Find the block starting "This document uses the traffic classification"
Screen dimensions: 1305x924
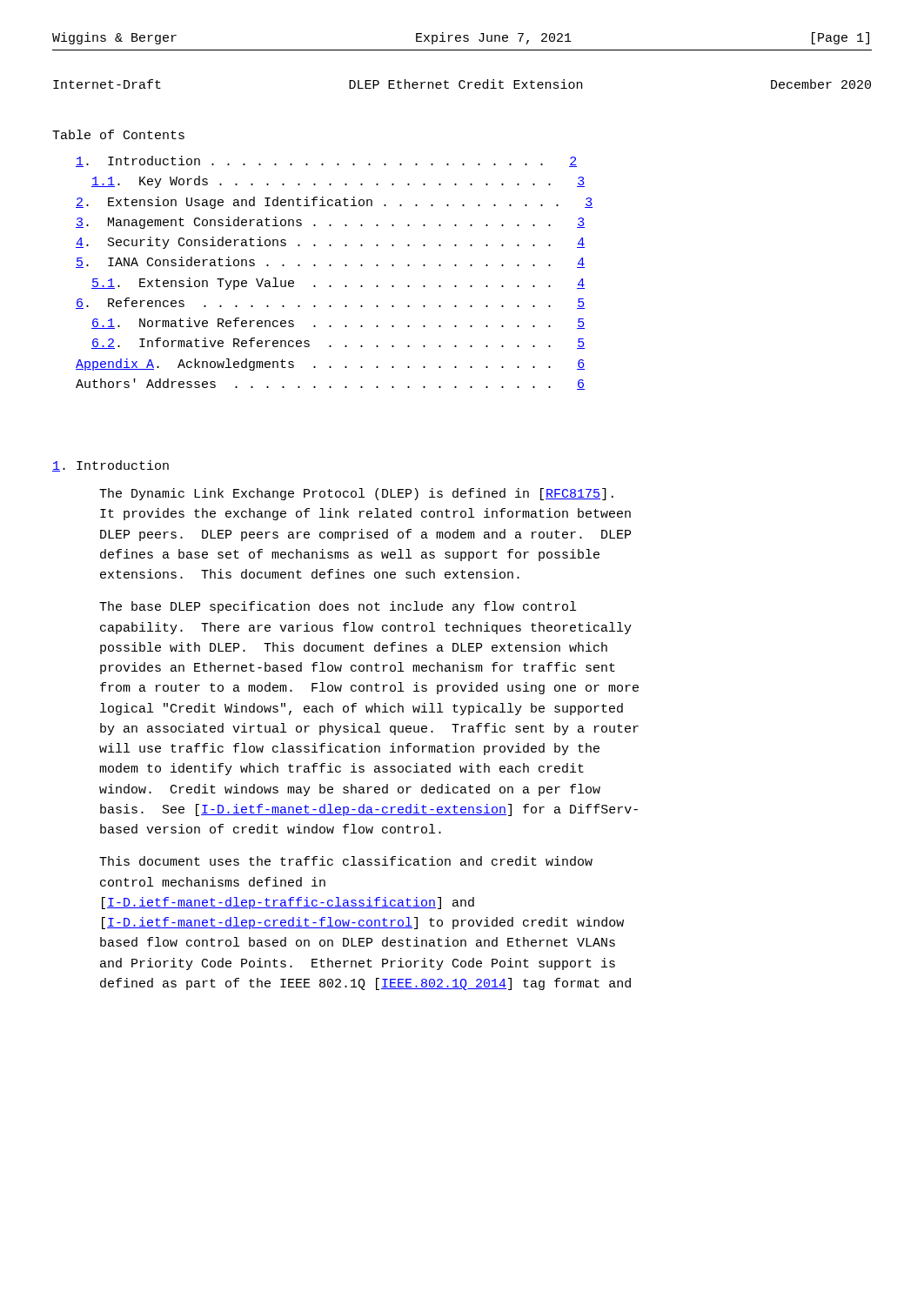[354, 923]
